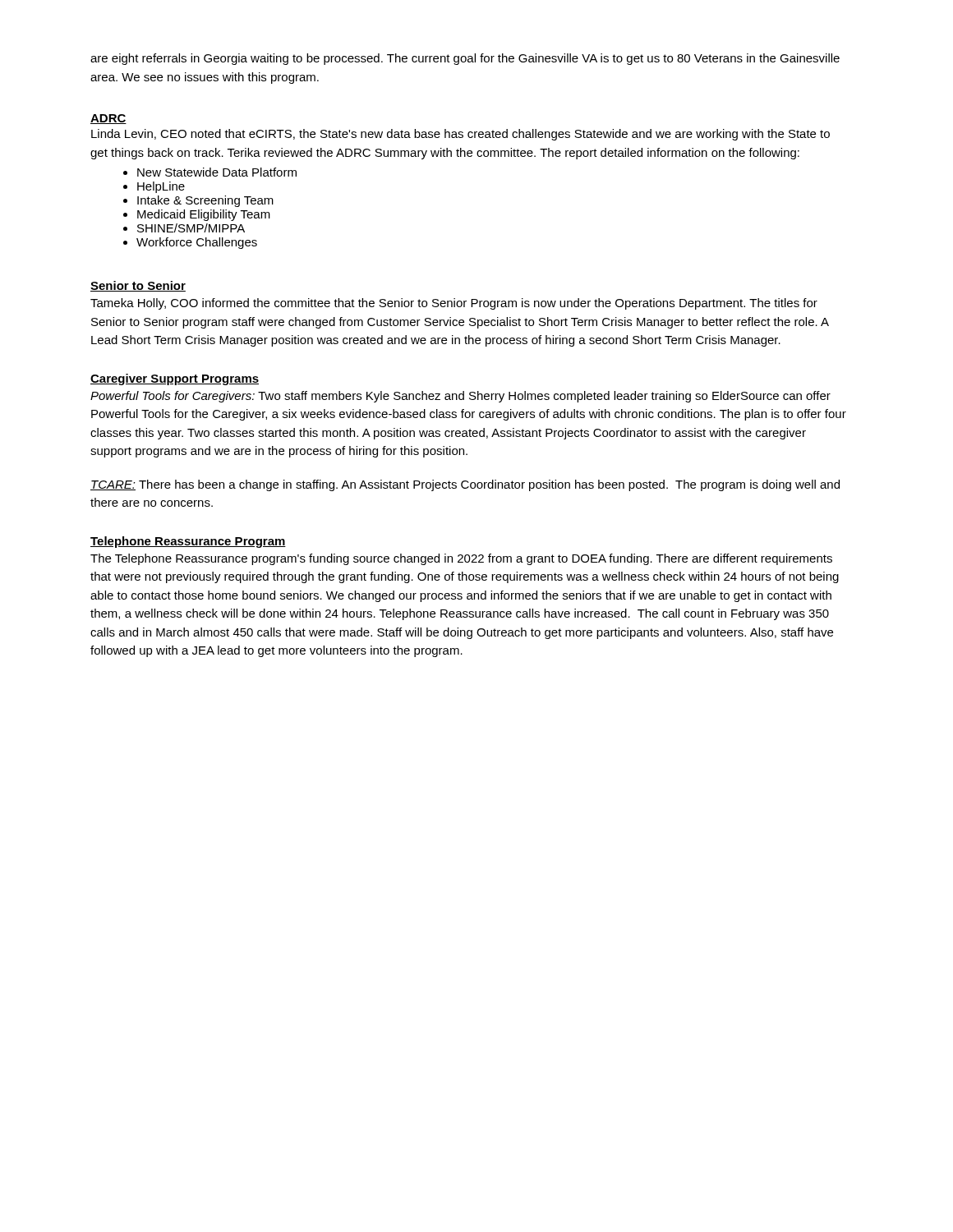953x1232 pixels.
Task: Click on the block starting "Telephone Reassurance Program"
Action: point(188,540)
